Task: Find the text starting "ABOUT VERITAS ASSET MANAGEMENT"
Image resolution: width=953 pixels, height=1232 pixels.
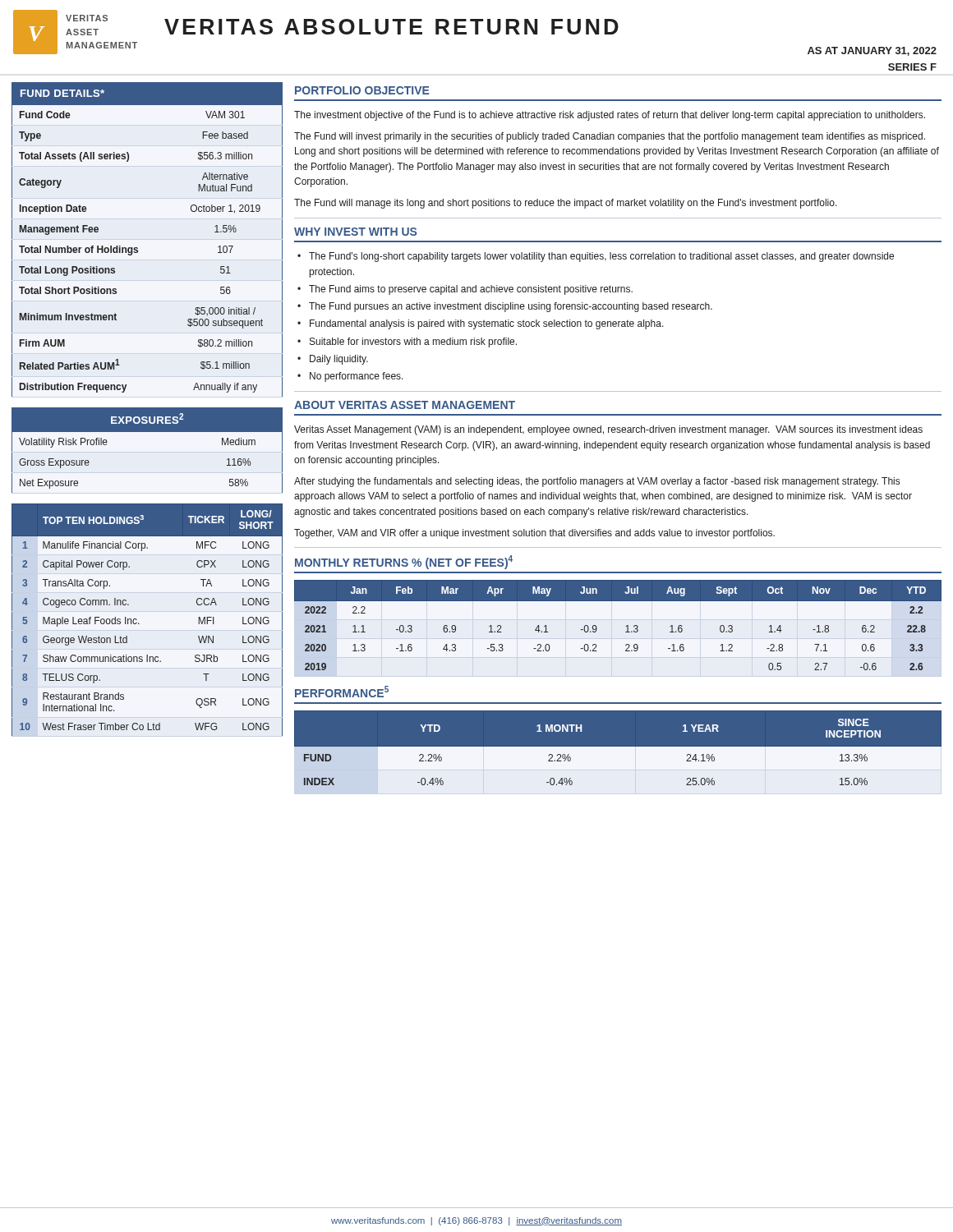Action: coord(405,405)
